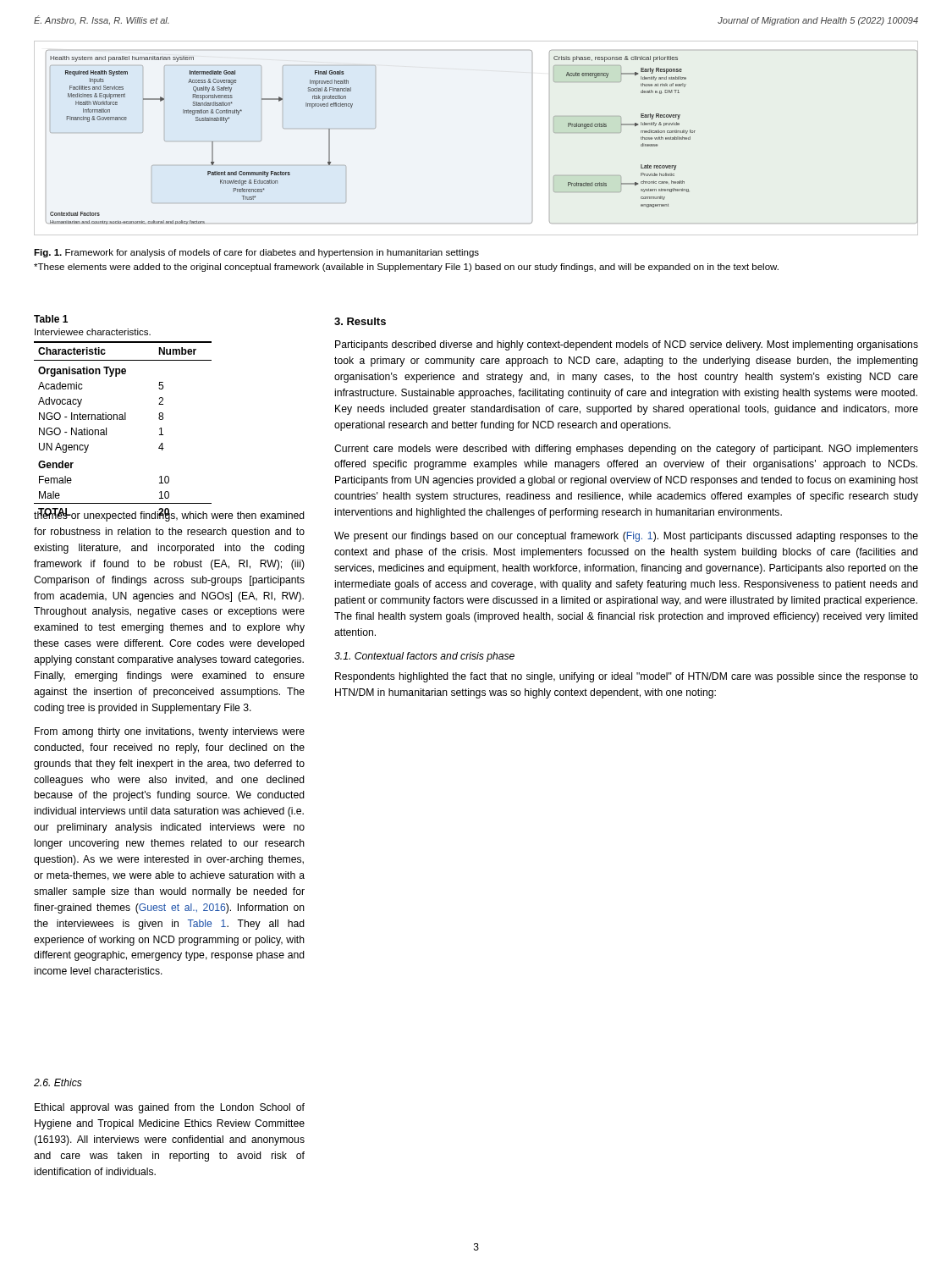The height and width of the screenshot is (1270, 952).
Task: Find "3. Results" on this page
Action: [x=360, y=321]
